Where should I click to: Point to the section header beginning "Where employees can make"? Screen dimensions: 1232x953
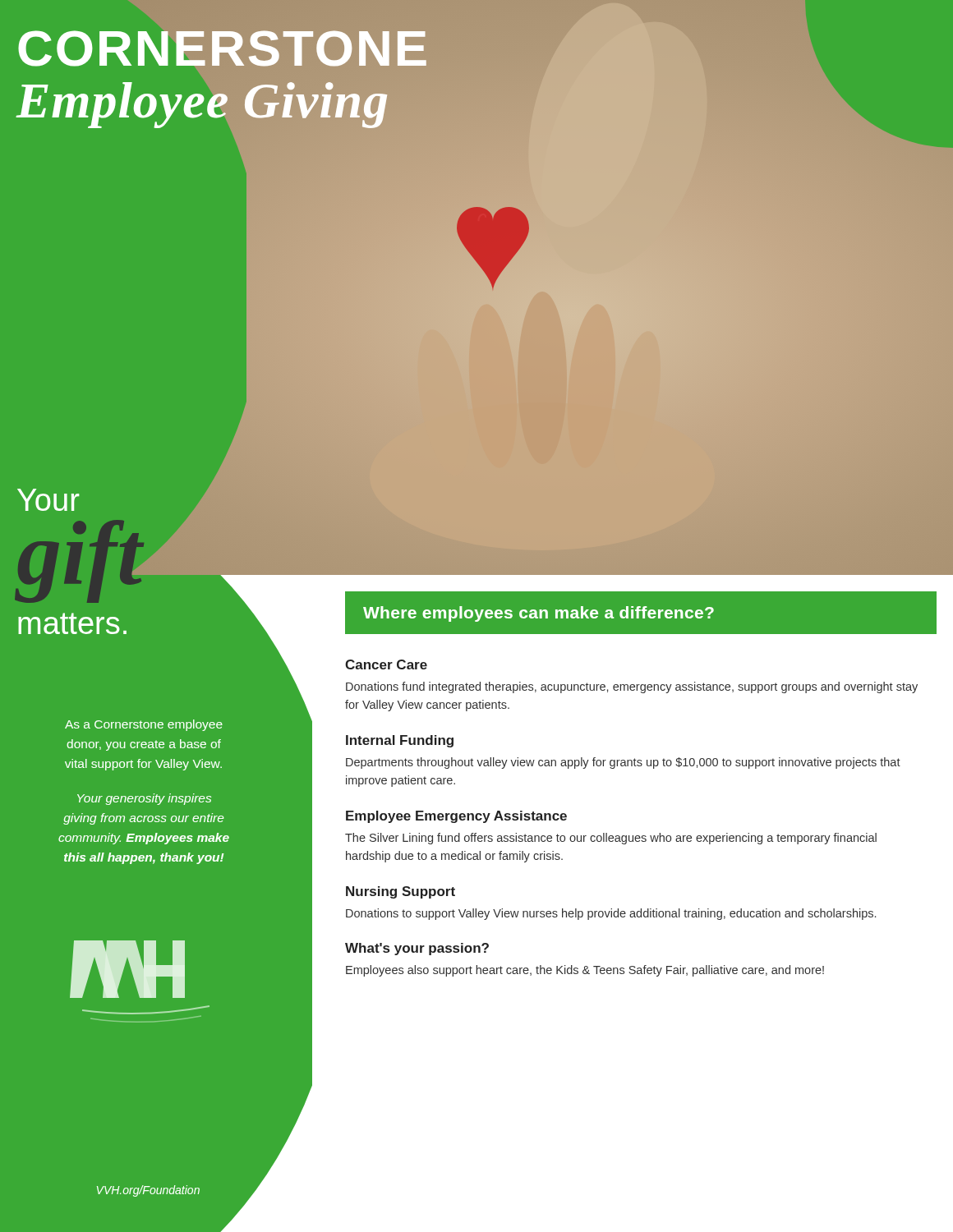[x=539, y=612]
